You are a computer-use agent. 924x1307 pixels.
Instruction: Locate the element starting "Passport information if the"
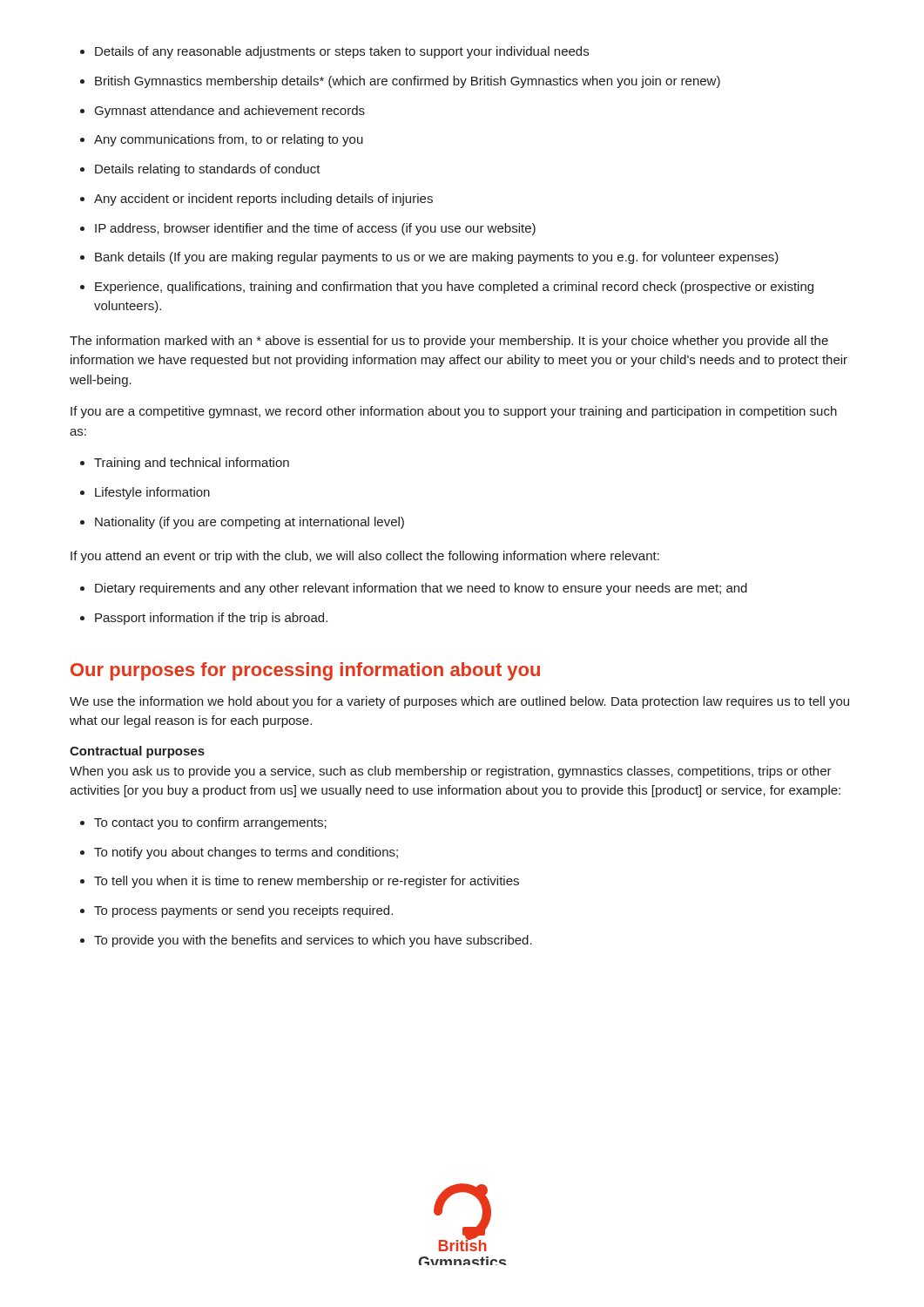click(204, 619)
